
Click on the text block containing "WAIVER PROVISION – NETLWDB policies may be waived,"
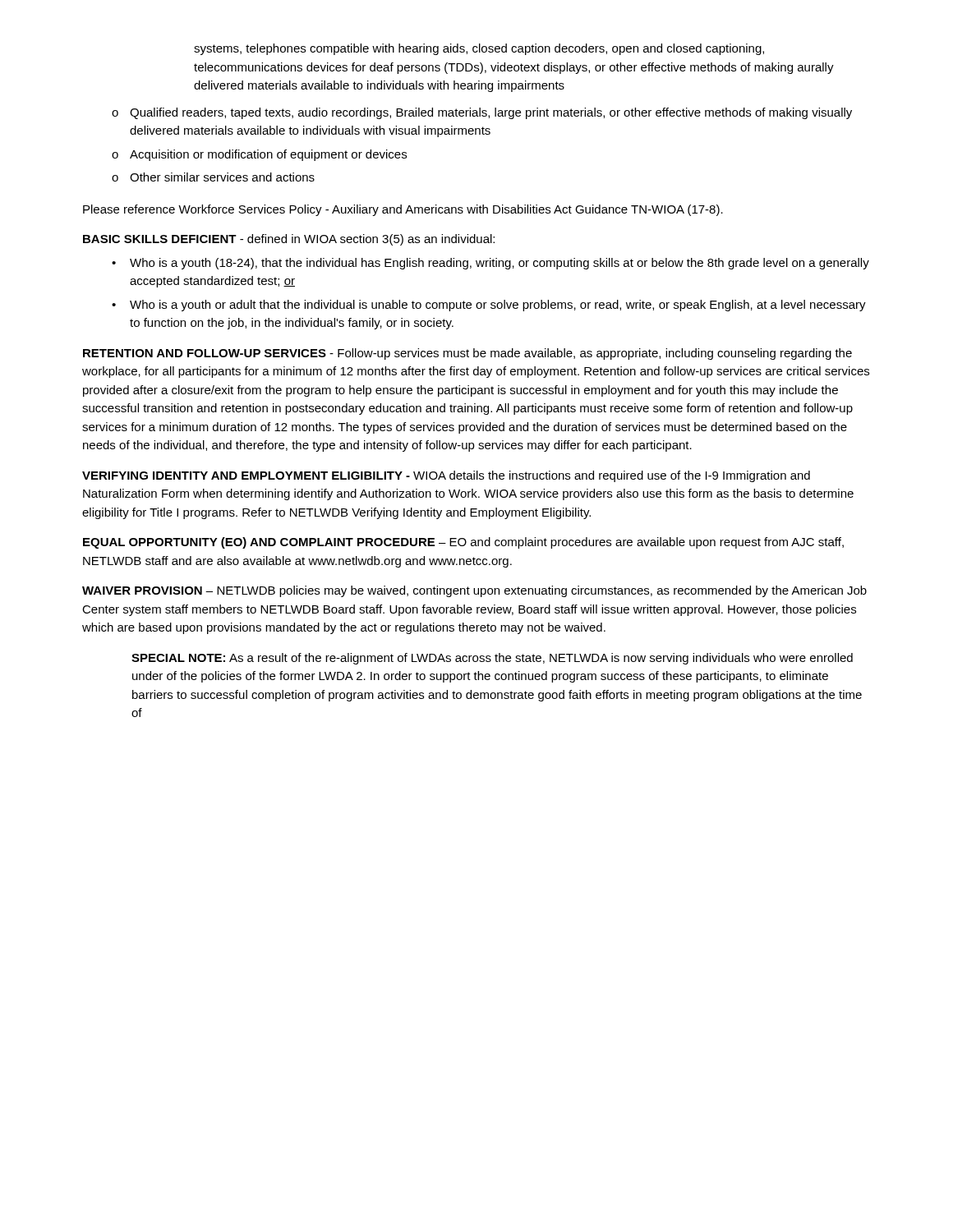(474, 609)
